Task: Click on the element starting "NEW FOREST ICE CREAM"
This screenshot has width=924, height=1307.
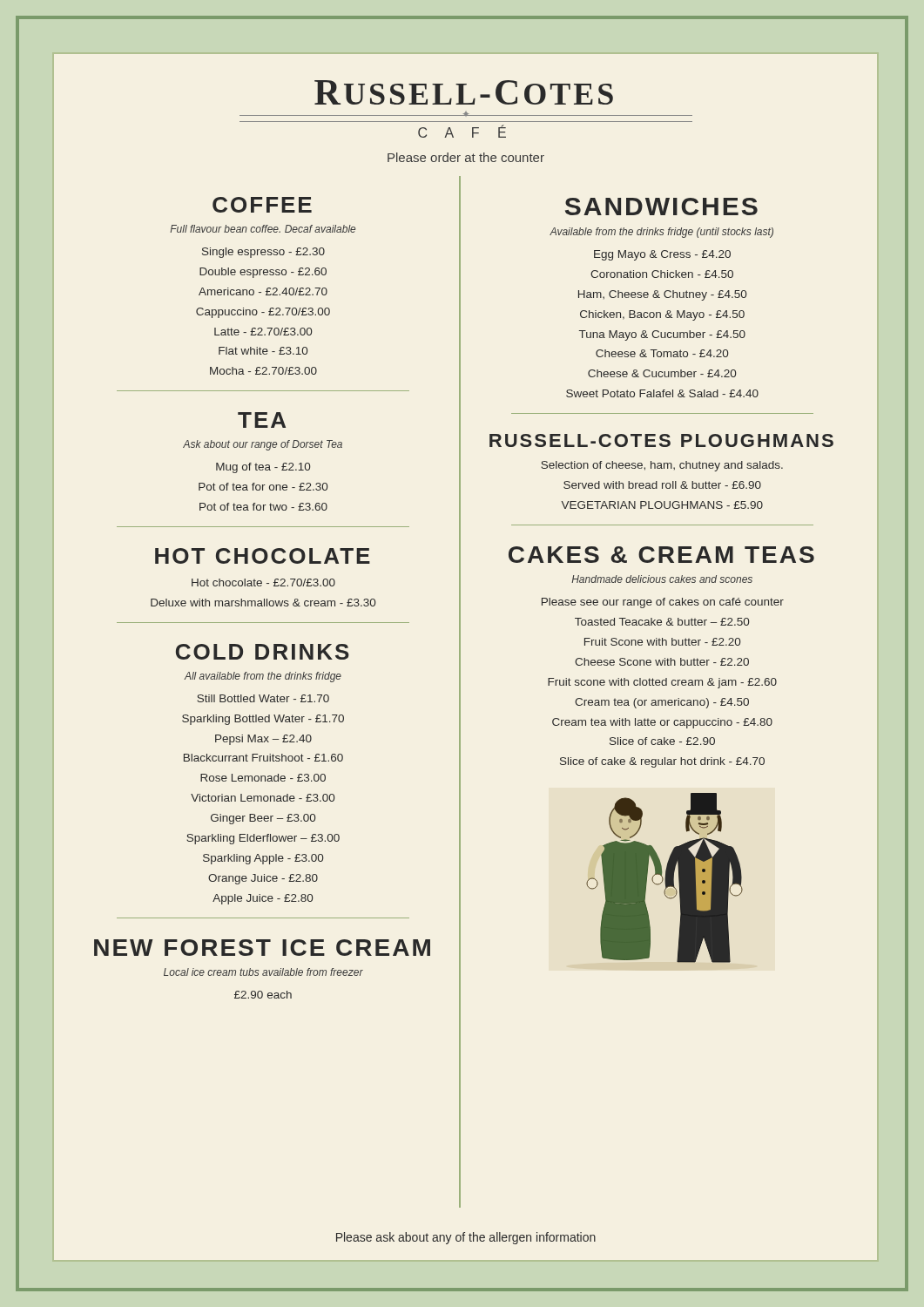Action: click(263, 948)
